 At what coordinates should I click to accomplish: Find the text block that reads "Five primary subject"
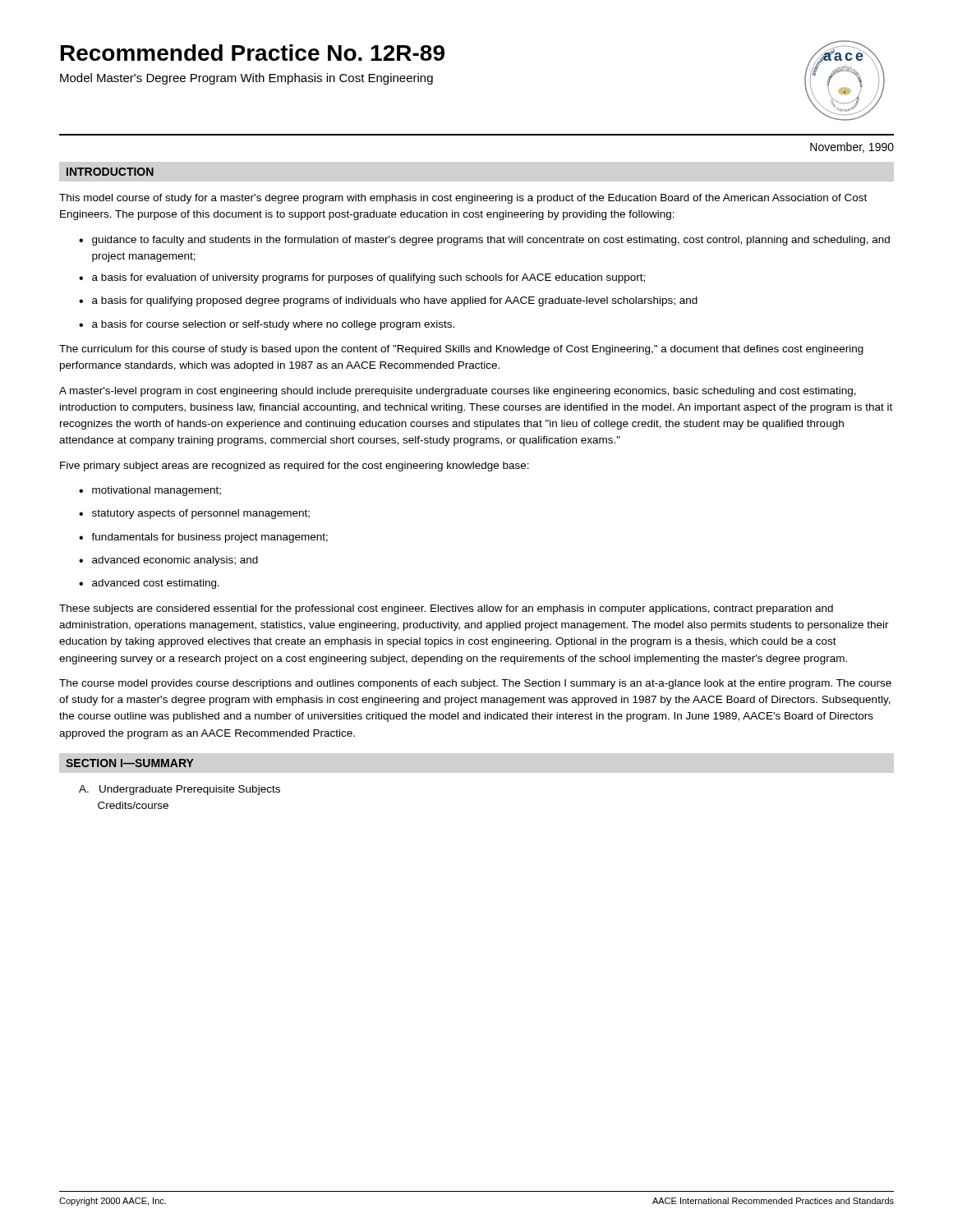coord(294,465)
